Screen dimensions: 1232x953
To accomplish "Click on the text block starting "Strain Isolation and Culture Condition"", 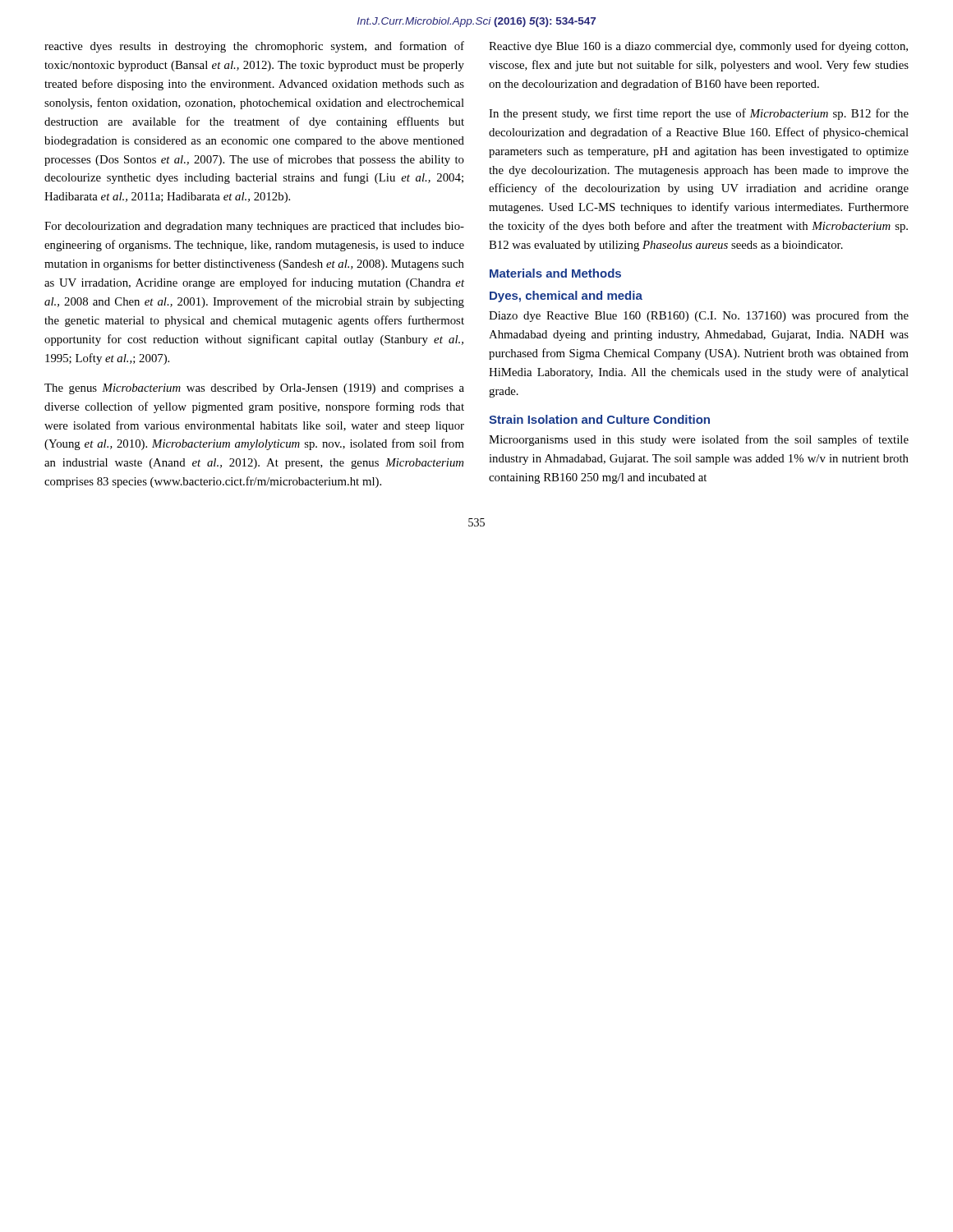I will 600,419.
